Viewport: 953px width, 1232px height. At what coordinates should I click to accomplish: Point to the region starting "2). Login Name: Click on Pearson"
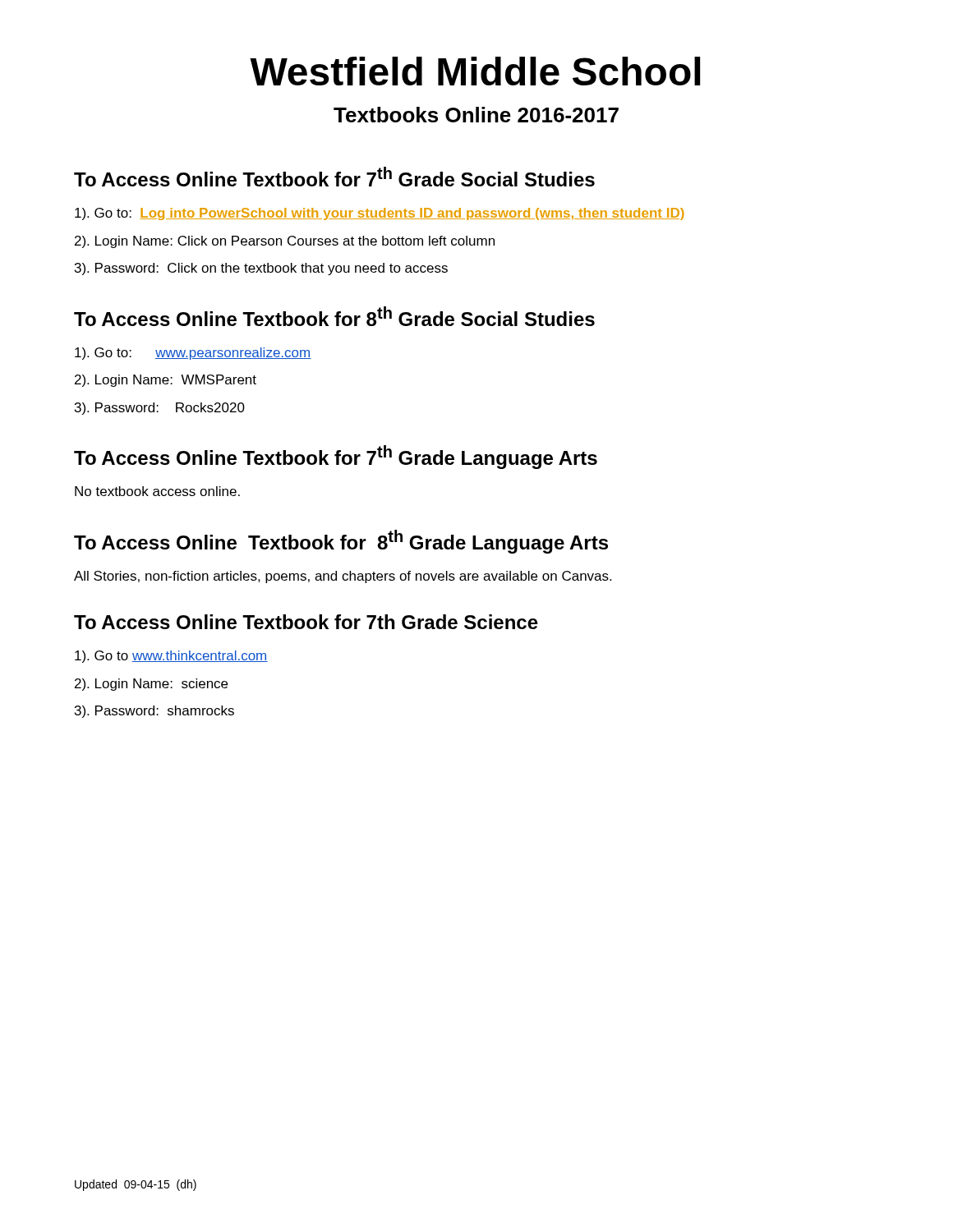coord(285,241)
